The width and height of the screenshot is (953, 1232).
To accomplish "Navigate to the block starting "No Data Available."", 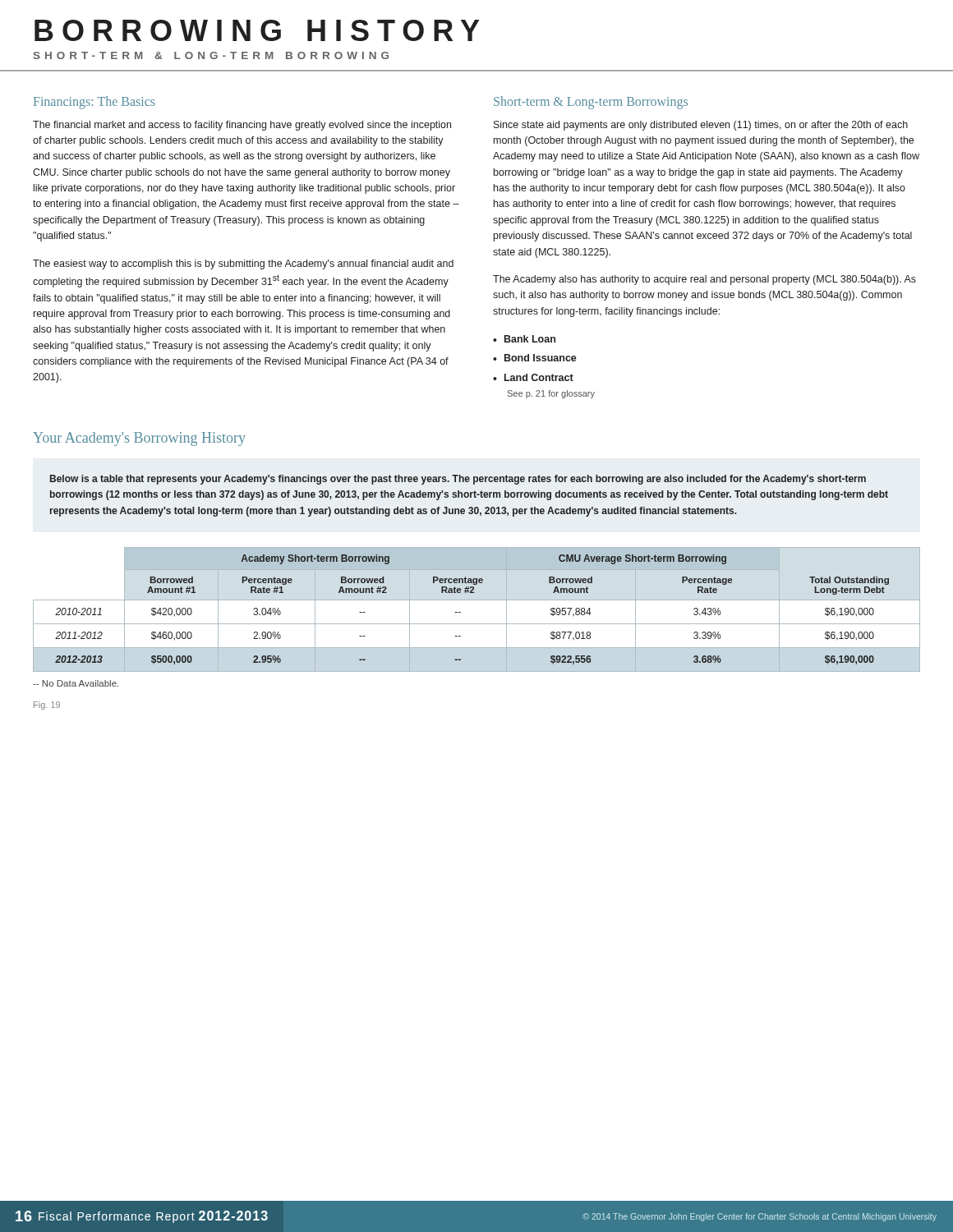I will point(76,683).
